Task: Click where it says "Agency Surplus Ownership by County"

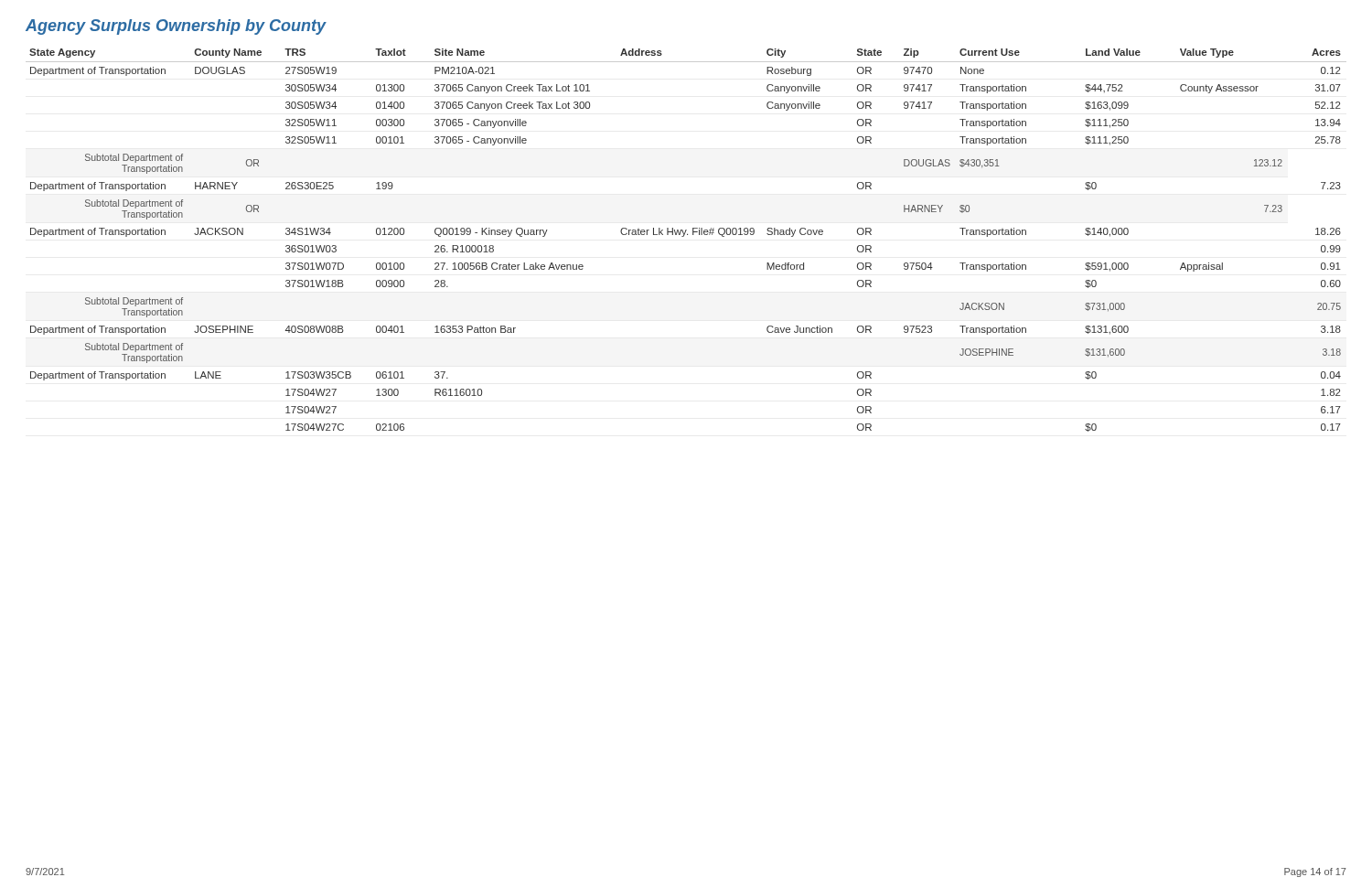Action: pyautogui.click(x=176, y=26)
